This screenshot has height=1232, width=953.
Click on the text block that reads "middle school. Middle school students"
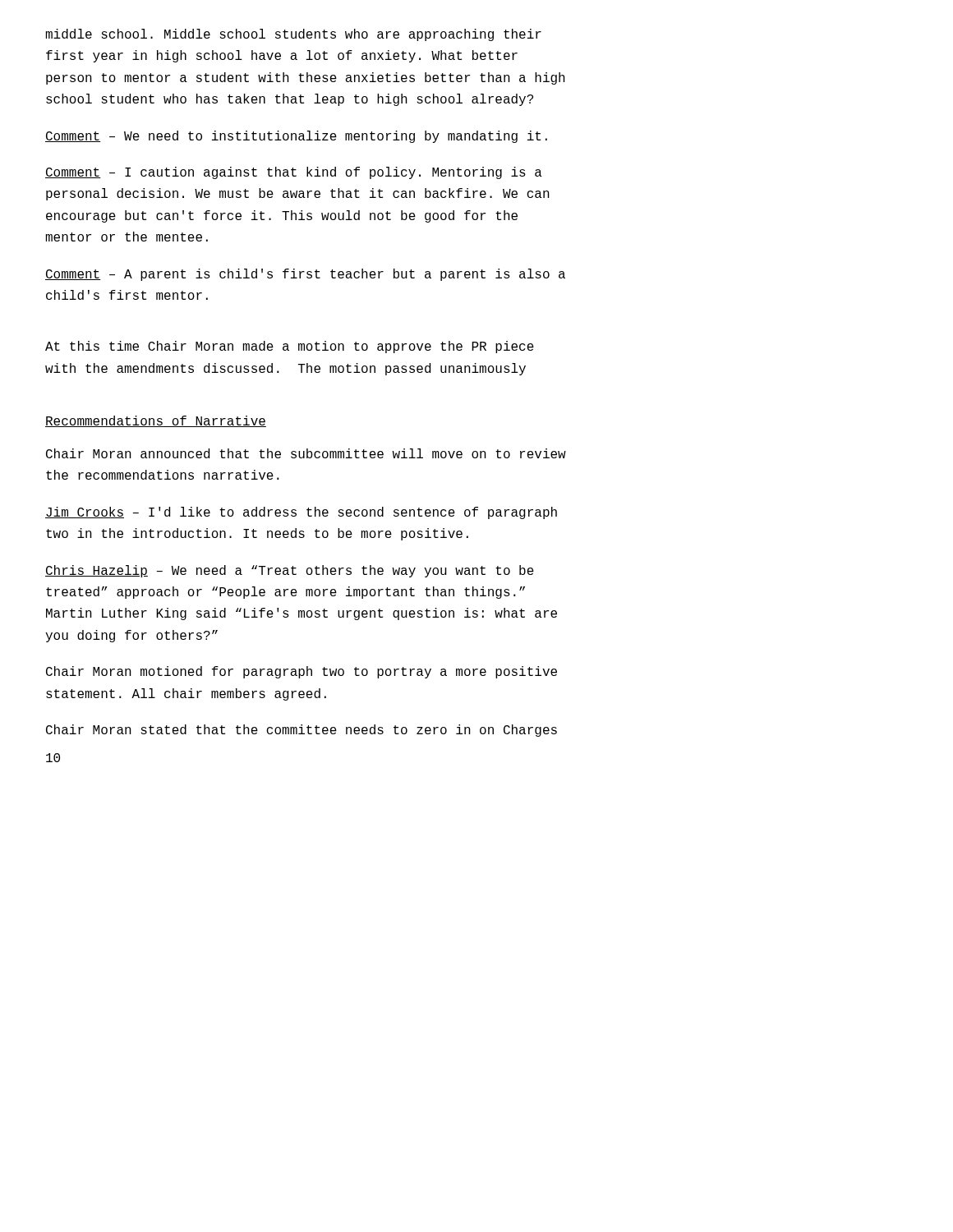tap(476, 68)
